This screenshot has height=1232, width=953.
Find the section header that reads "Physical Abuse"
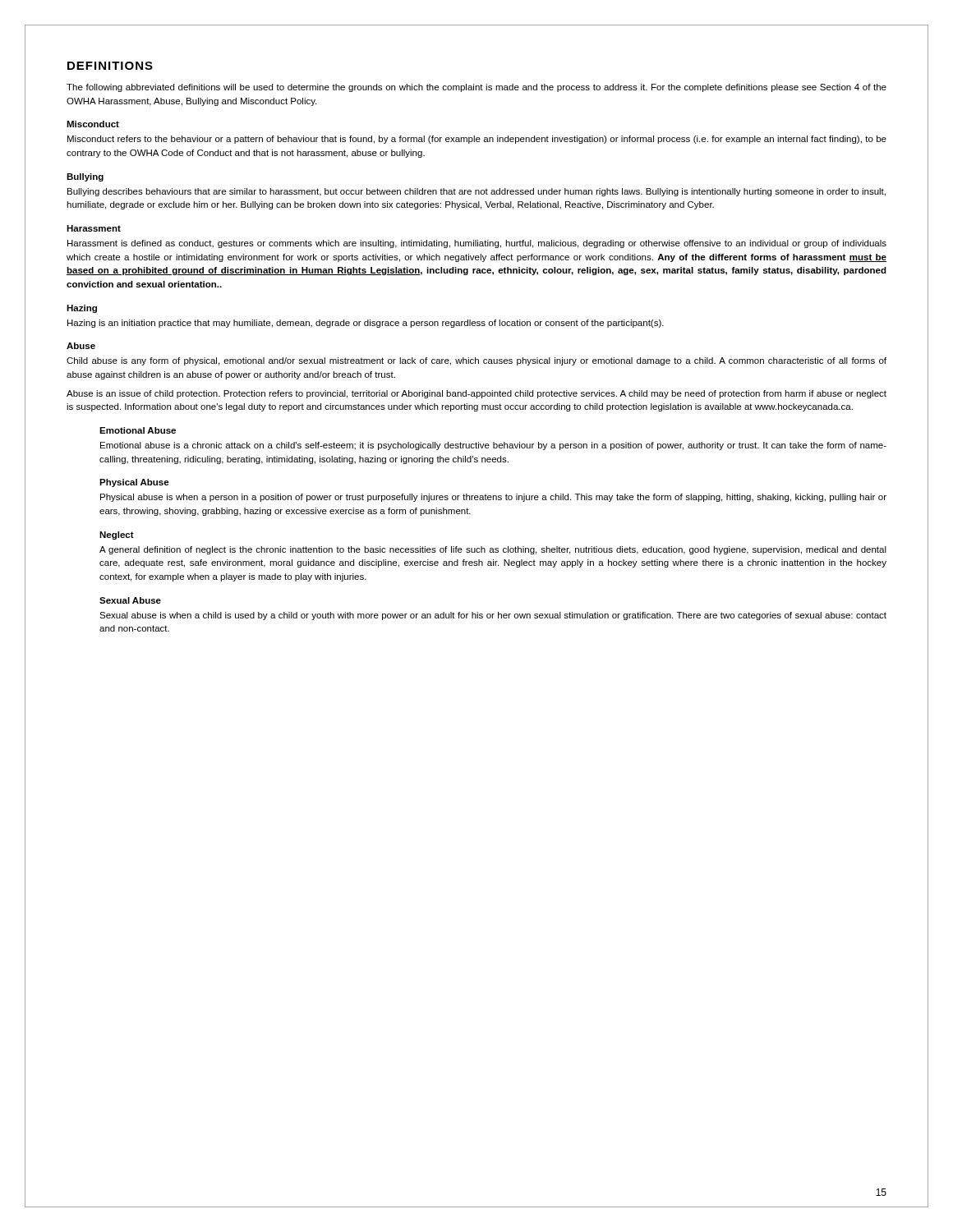pyautogui.click(x=134, y=482)
